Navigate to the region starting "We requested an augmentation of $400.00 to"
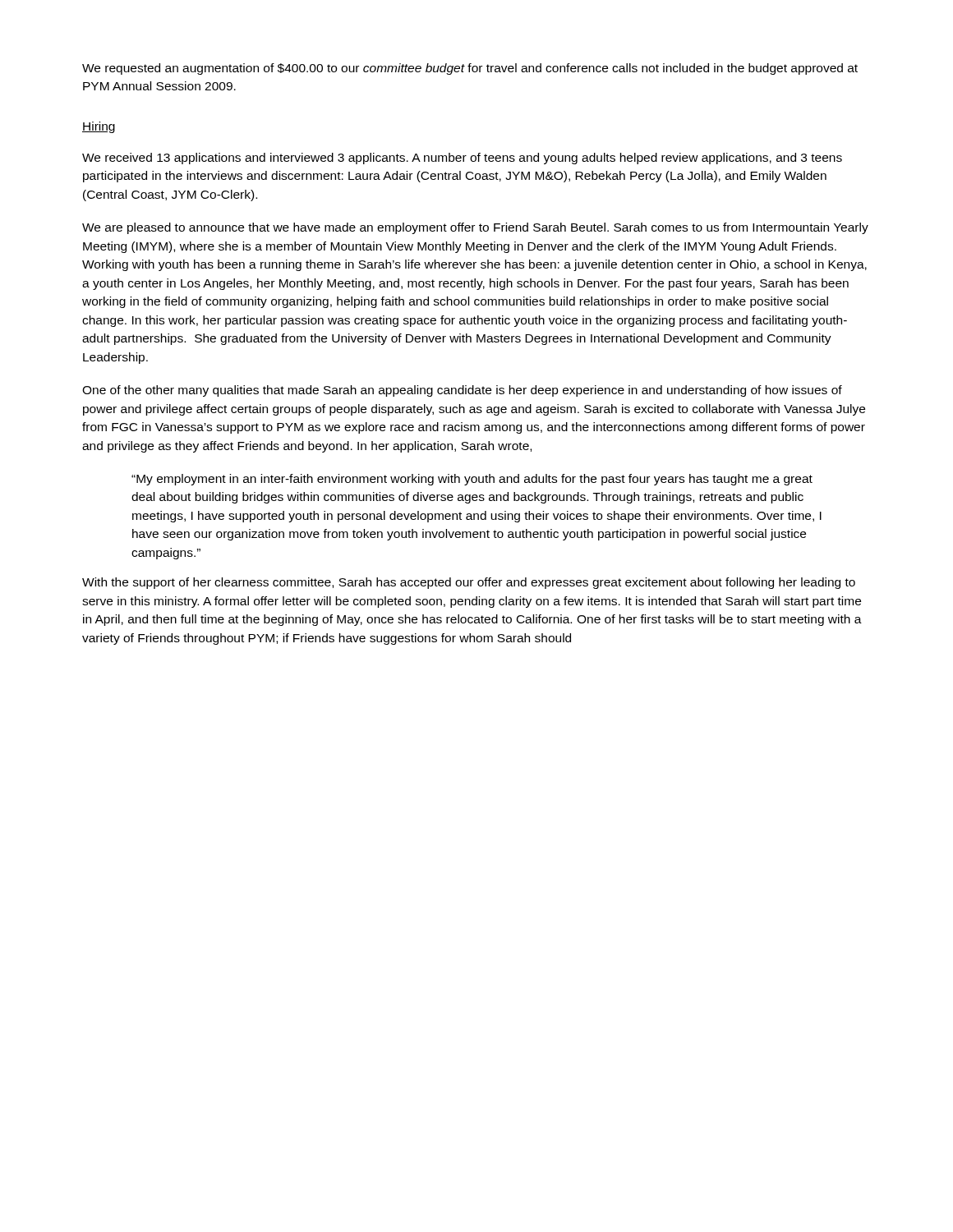 pos(470,77)
